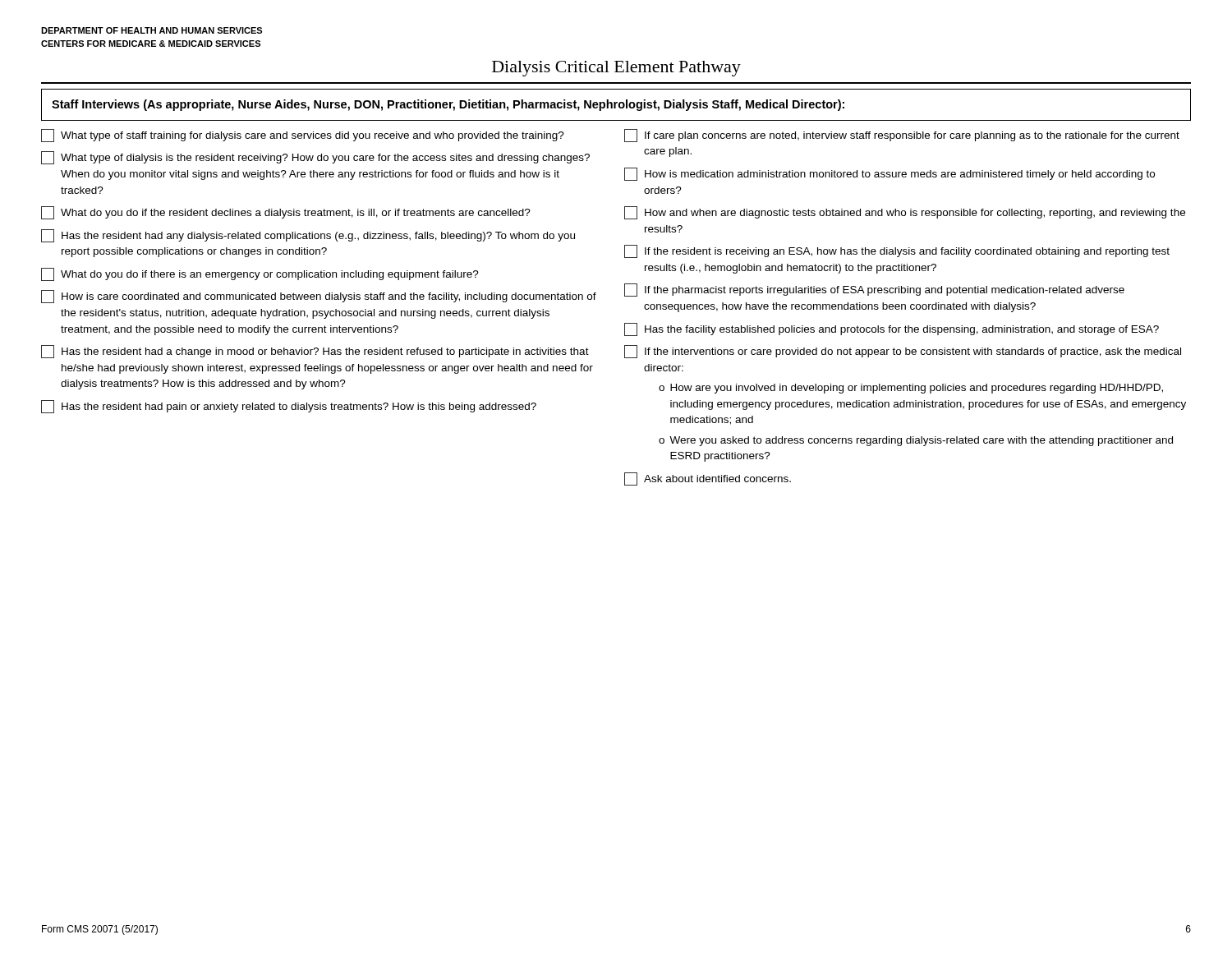
Task: Find the text starting "If the resident is receiving"
Action: point(908,259)
